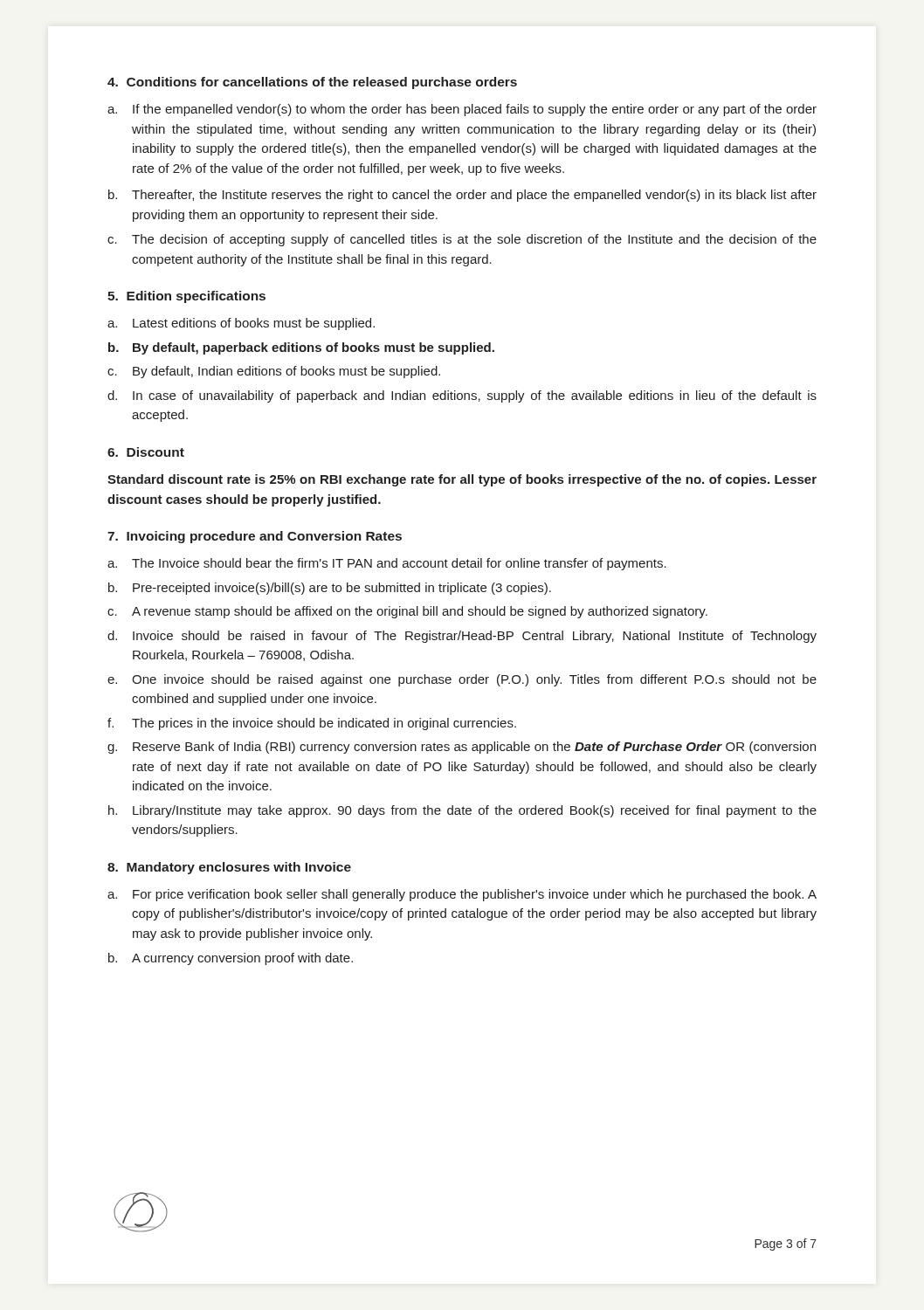Find "8. Mandatory enclosures with Invoice" on this page
The width and height of the screenshot is (924, 1310).
point(229,866)
